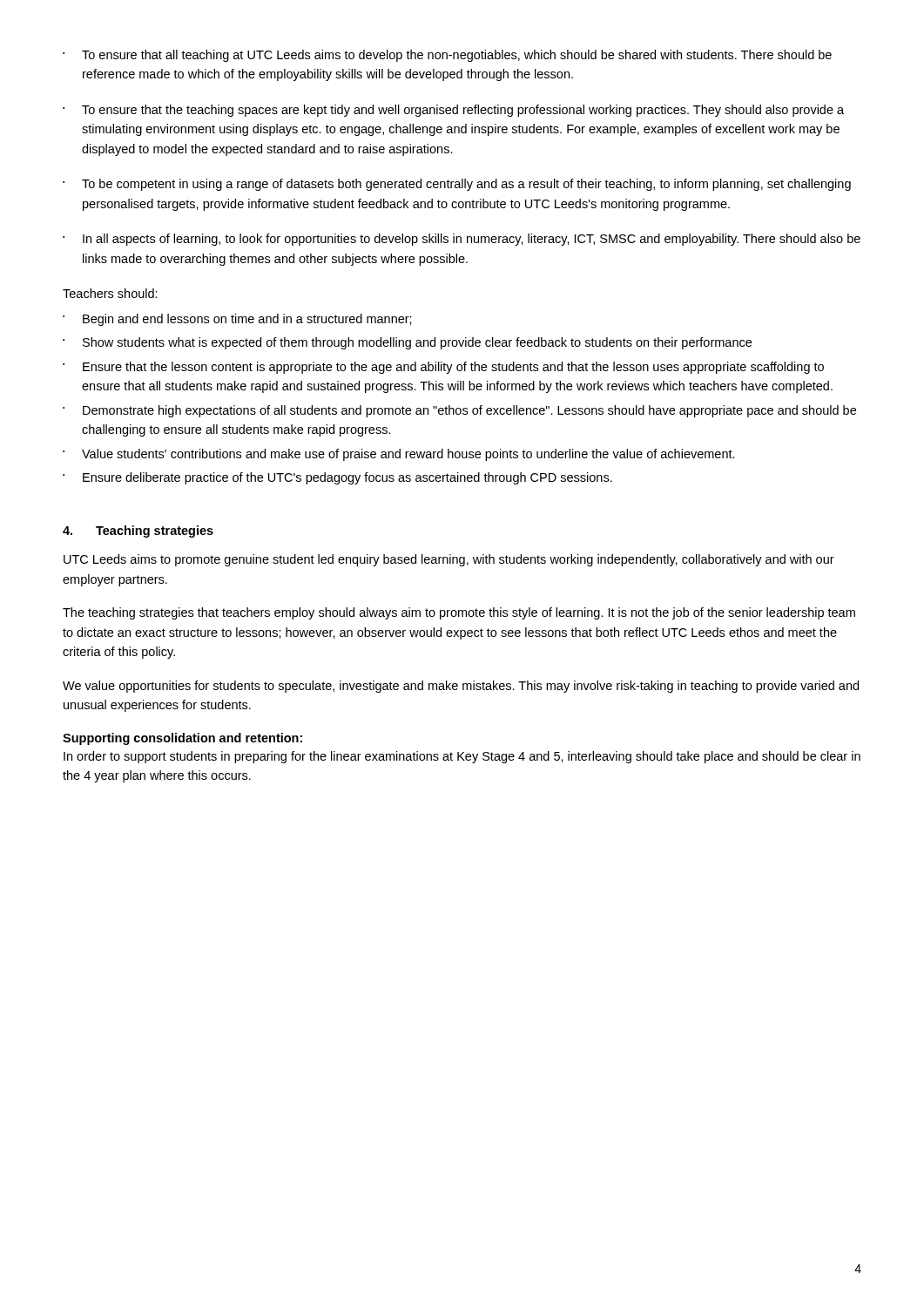The width and height of the screenshot is (924, 1307).
Task: Click on the element starting "• To be competent in using"
Action: 462,194
